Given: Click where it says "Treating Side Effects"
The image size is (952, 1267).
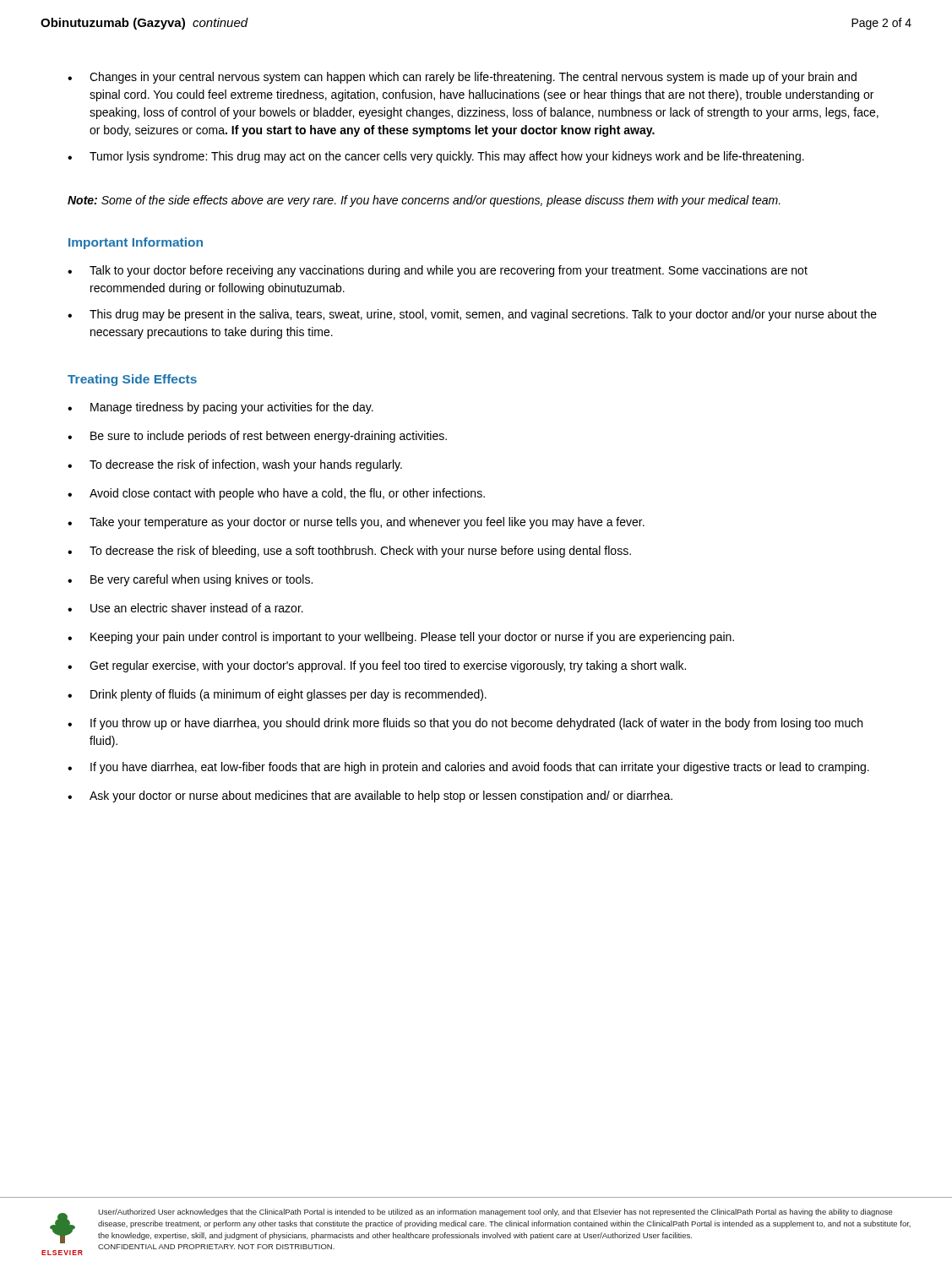Looking at the screenshot, I should (132, 379).
